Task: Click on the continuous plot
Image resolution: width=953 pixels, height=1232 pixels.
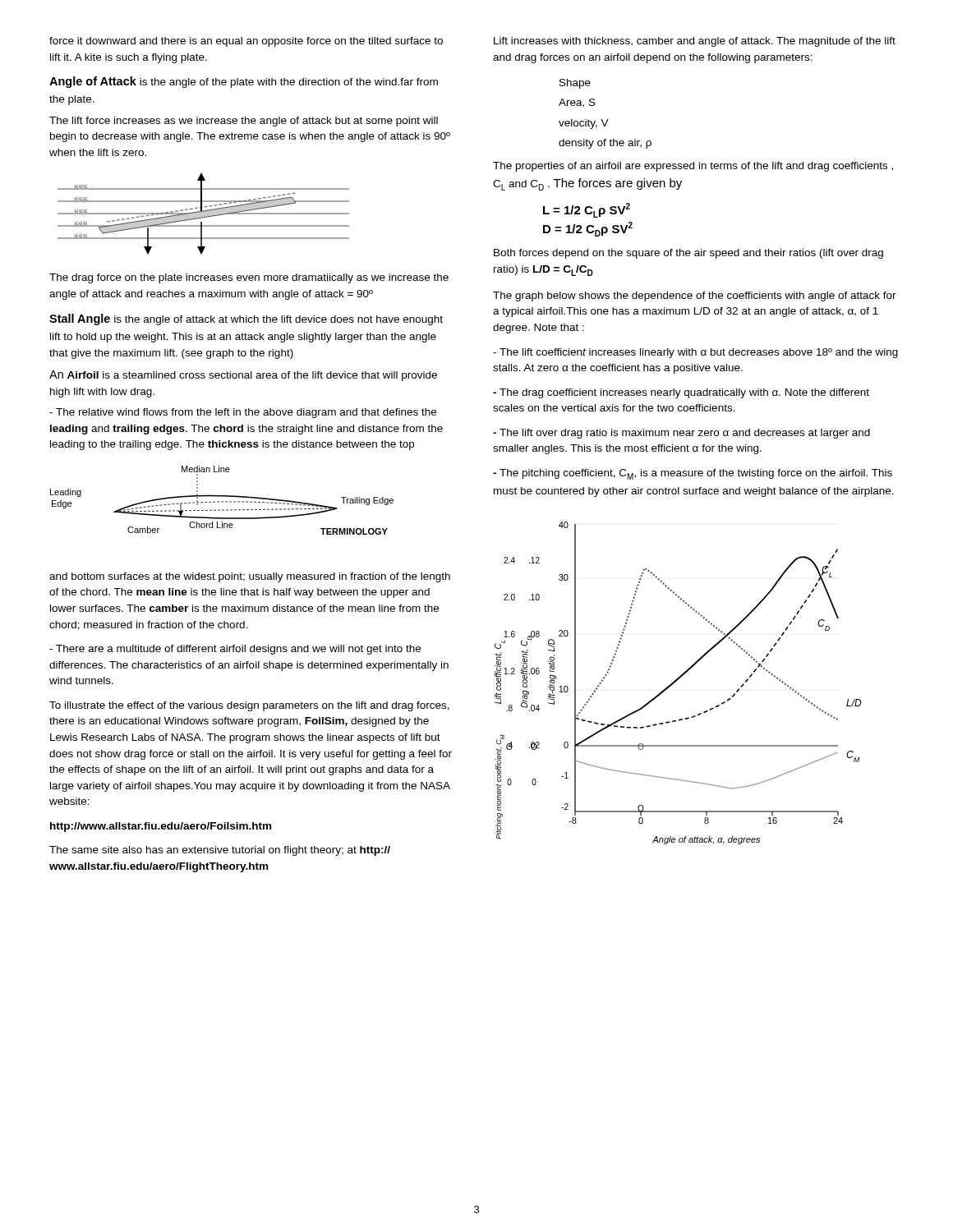Action: [x=694, y=680]
